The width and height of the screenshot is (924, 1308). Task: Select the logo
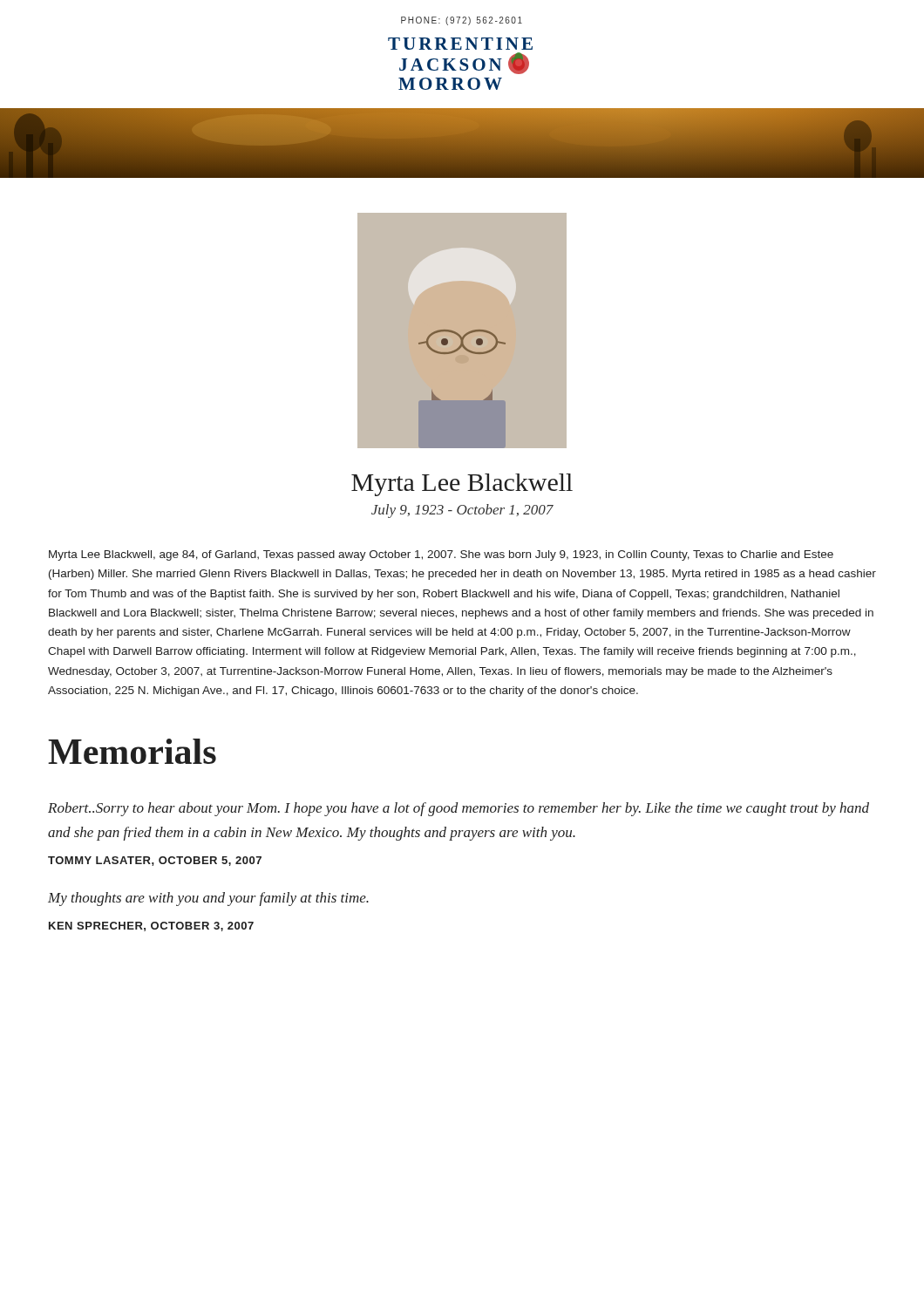pyautogui.click(x=462, y=65)
